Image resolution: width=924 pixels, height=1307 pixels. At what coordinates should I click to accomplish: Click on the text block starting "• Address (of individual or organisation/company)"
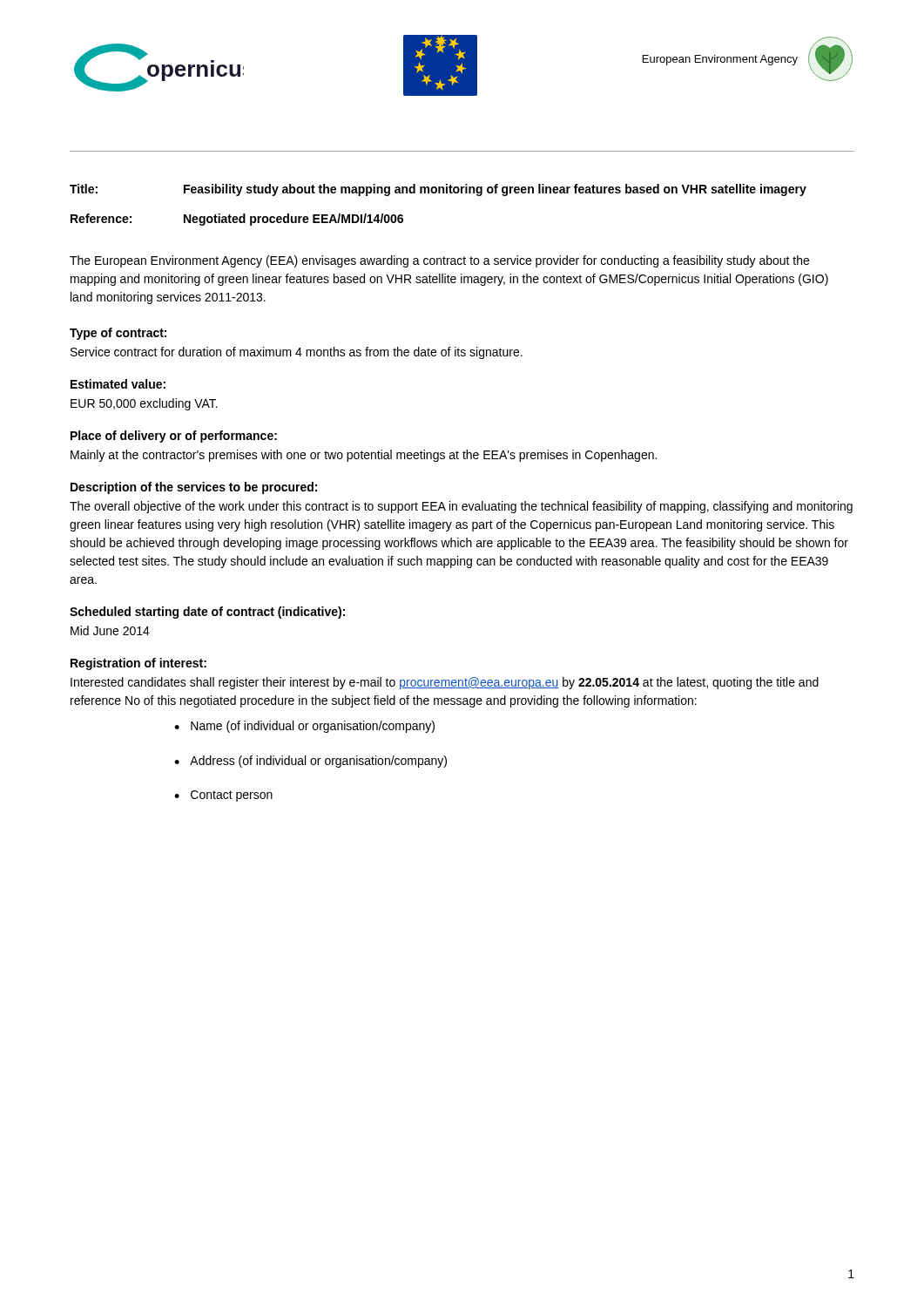311,763
